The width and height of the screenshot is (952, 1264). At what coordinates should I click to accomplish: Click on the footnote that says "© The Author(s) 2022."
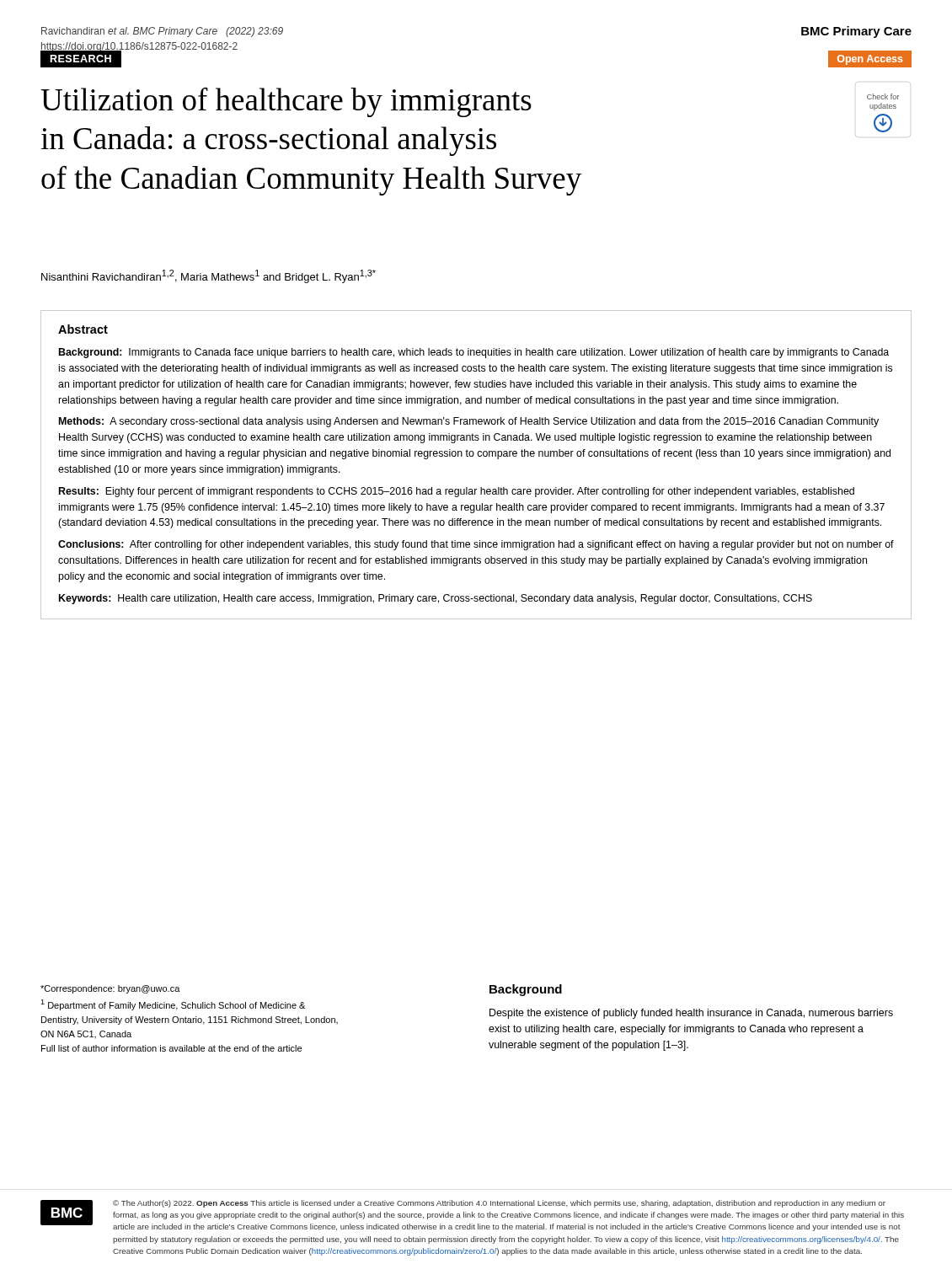coord(509,1227)
